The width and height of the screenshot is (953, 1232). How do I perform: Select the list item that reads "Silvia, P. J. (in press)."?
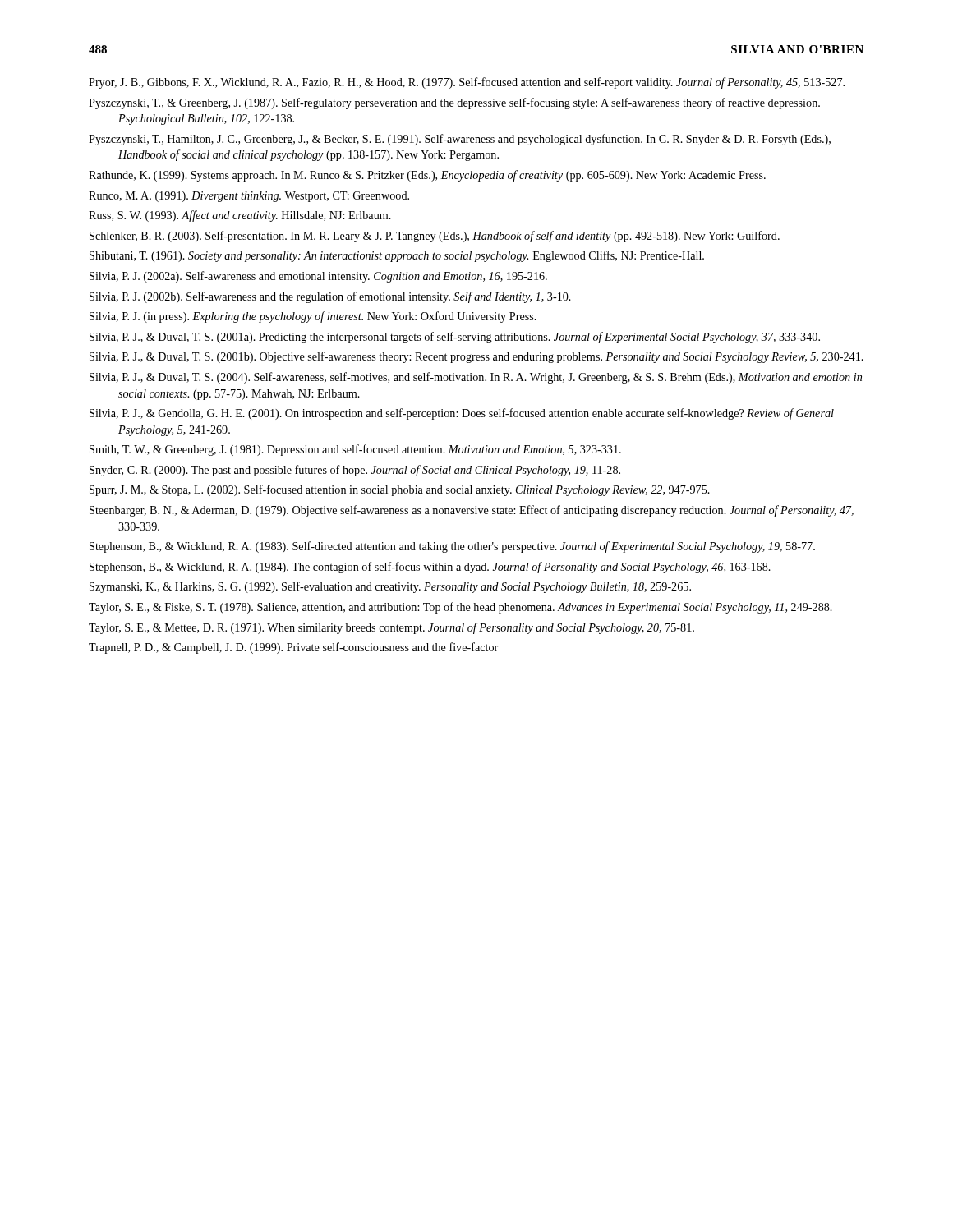coord(313,316)
